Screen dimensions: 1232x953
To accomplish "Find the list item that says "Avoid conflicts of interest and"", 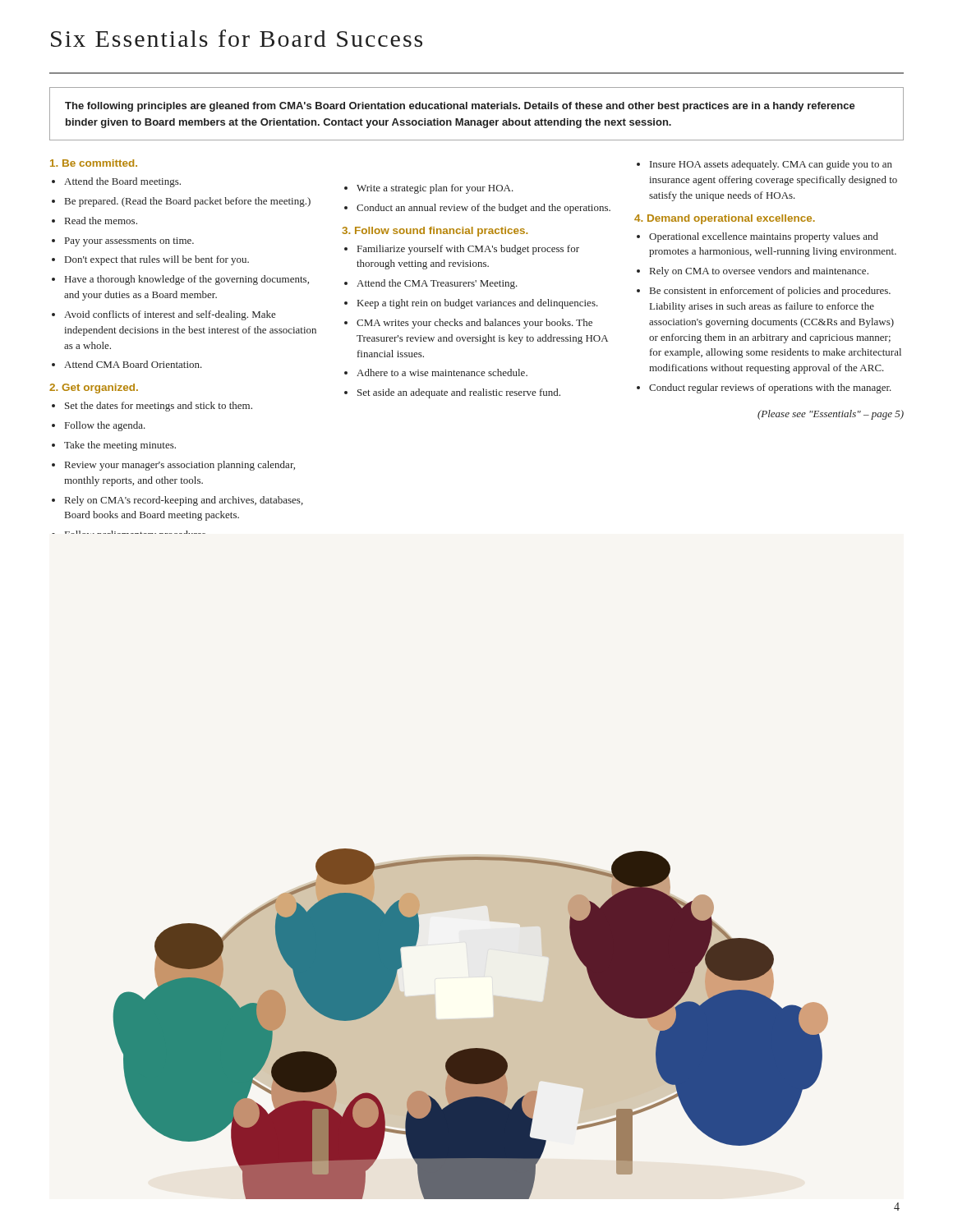I will coord(190,330).
